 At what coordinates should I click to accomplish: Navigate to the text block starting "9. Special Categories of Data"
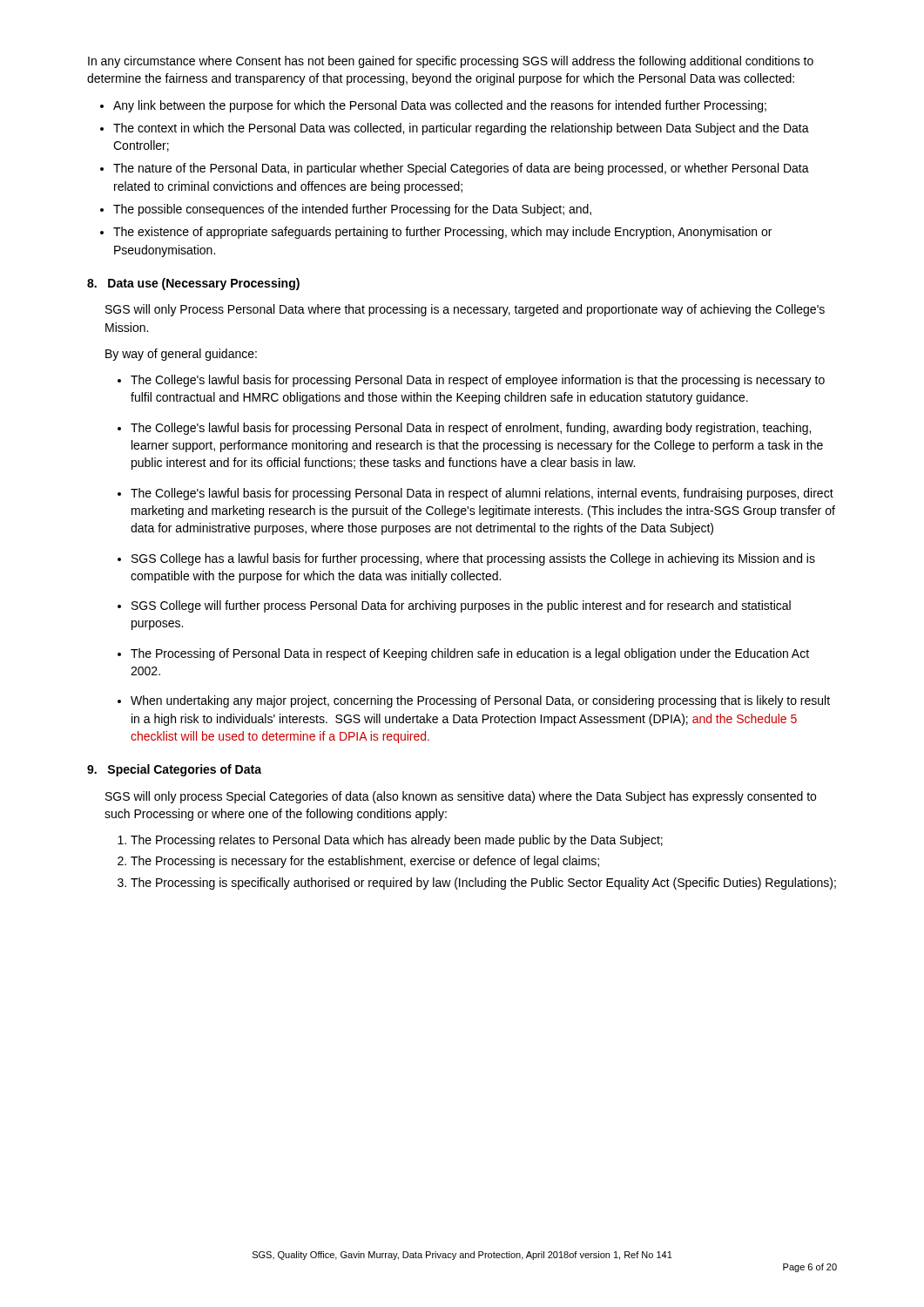(x=174, y=770)
